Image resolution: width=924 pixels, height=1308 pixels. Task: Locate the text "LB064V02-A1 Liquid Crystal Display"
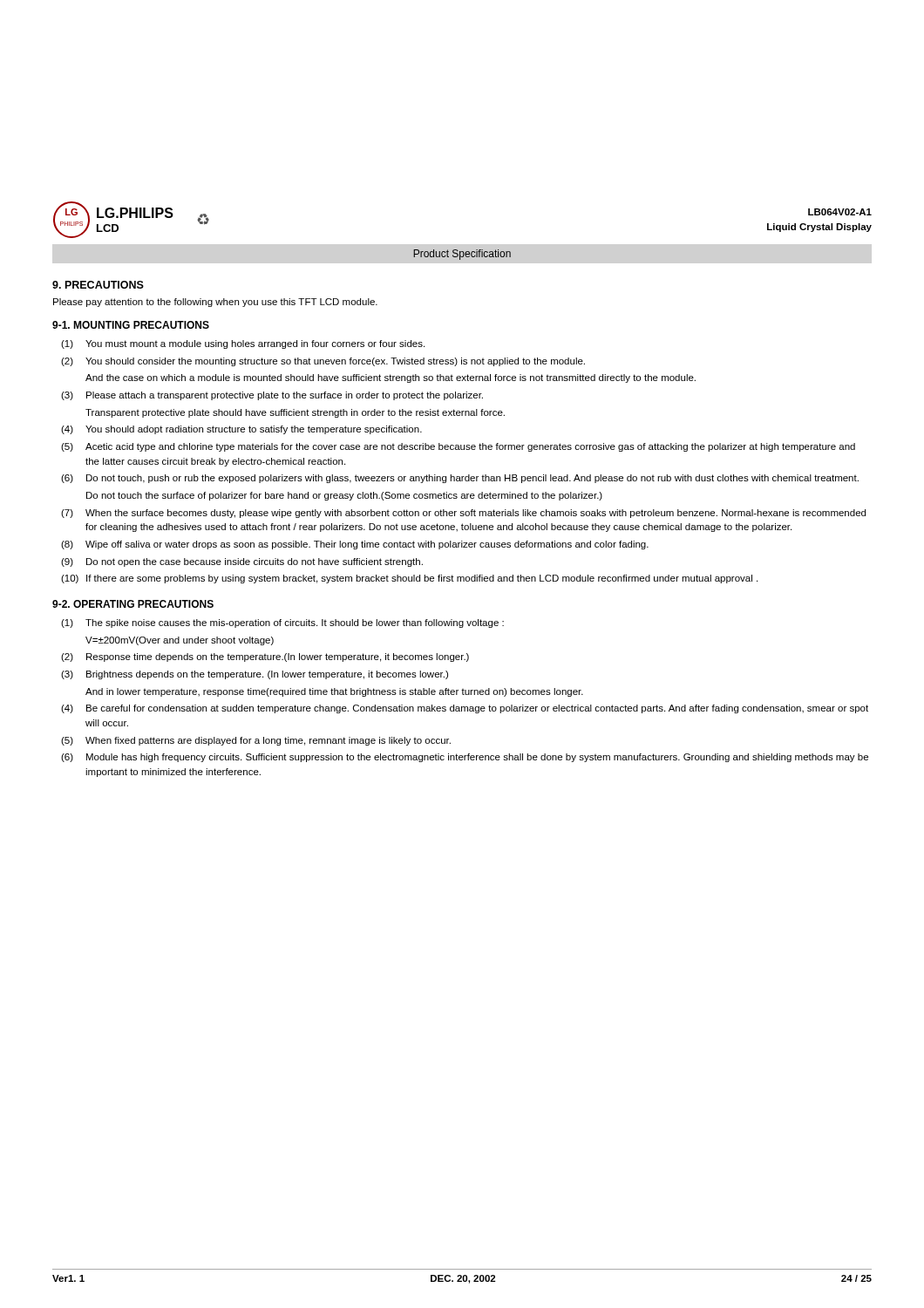(819, 219)
